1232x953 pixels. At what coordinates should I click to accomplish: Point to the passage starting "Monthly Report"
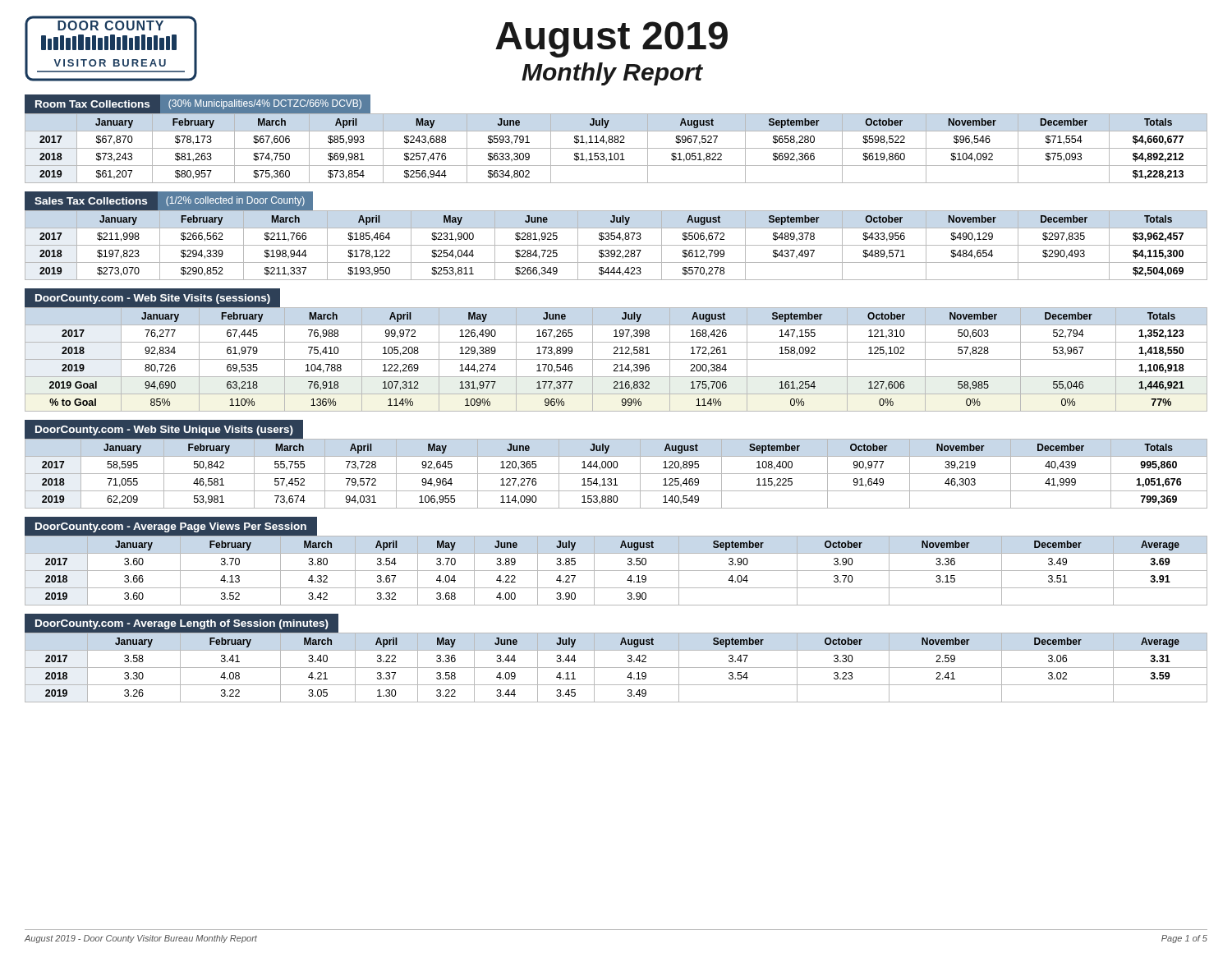(612, 72)
